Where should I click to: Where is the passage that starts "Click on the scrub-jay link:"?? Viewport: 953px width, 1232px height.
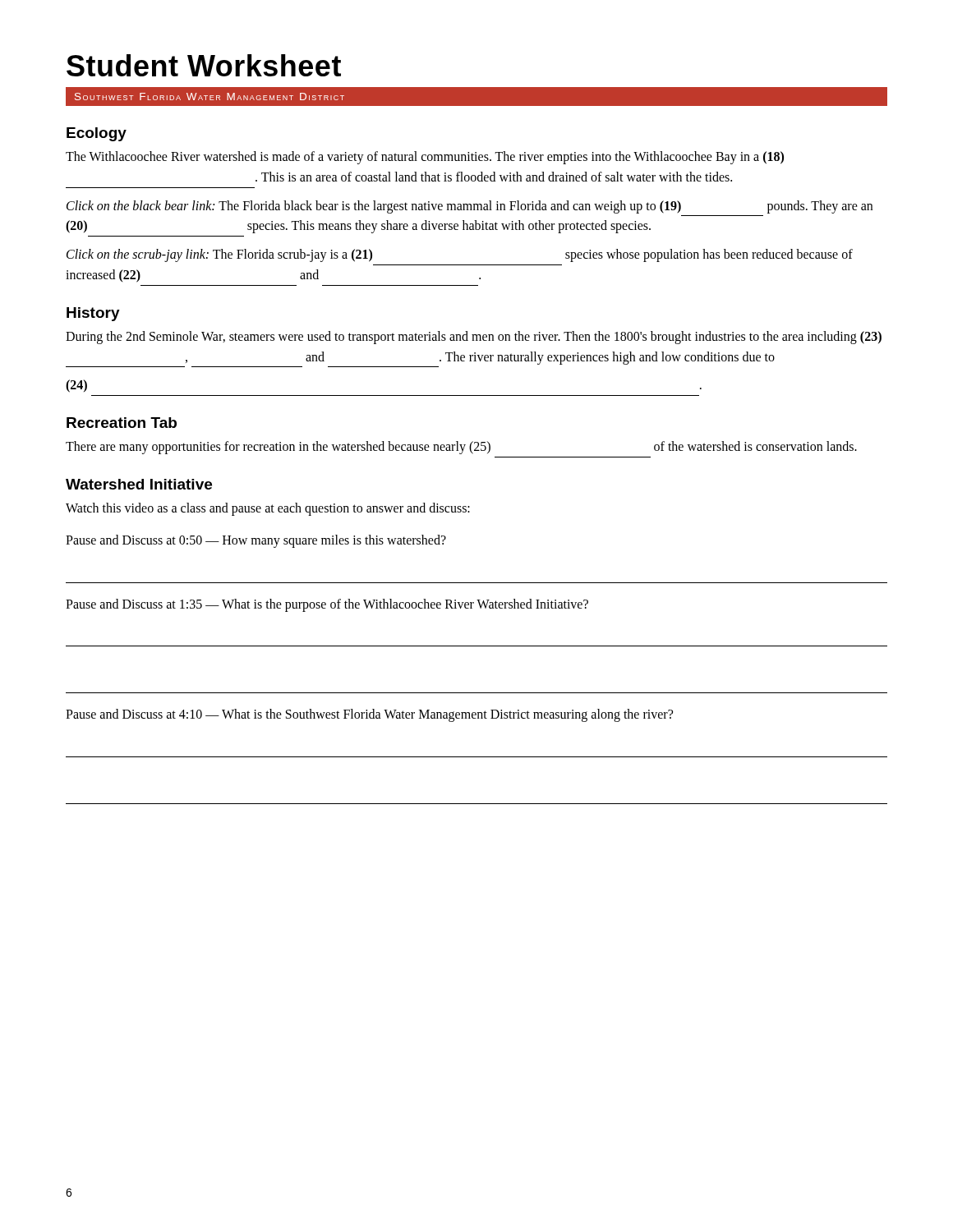(459, 267)
